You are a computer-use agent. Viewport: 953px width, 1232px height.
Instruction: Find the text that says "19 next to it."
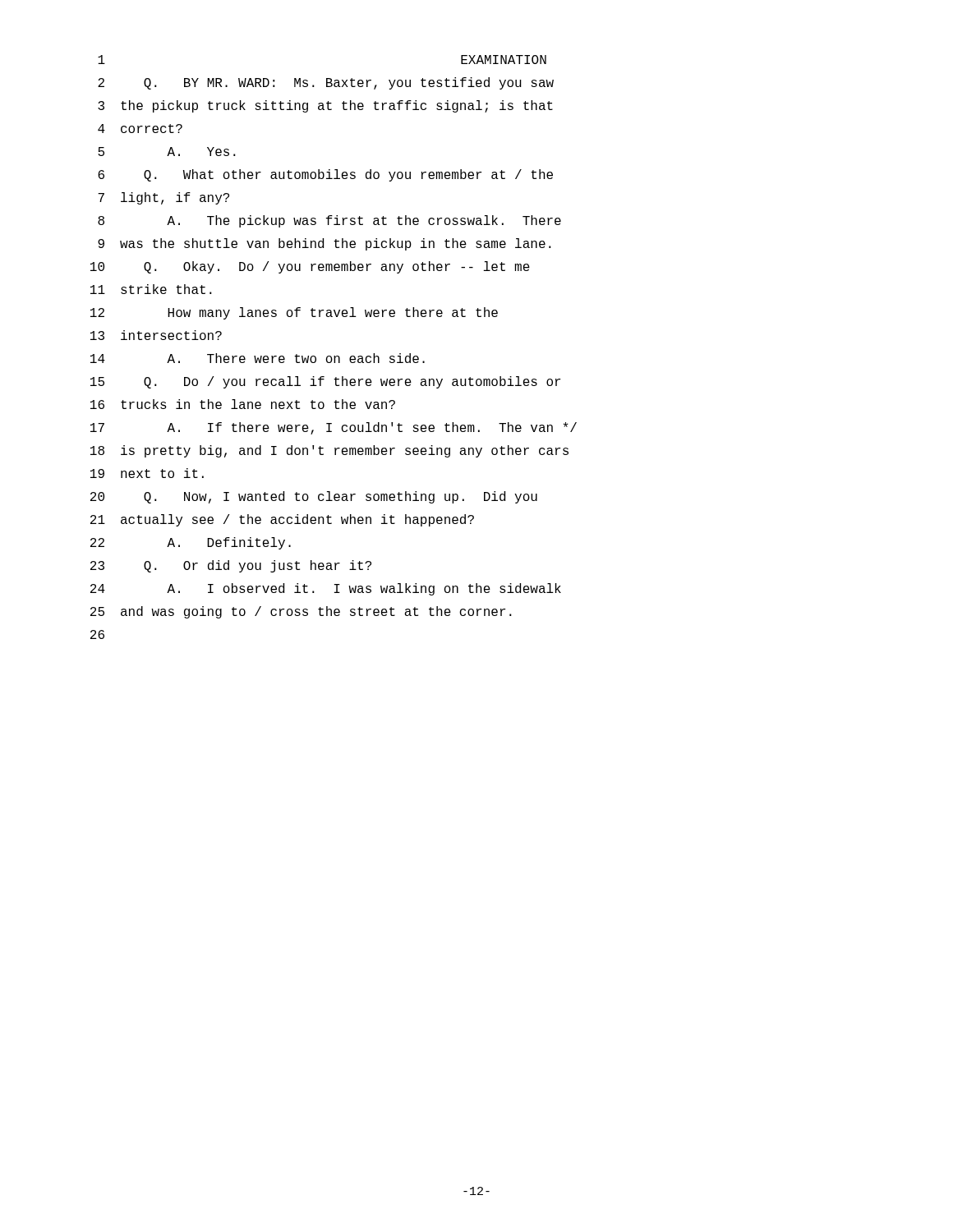pos(147,473)
